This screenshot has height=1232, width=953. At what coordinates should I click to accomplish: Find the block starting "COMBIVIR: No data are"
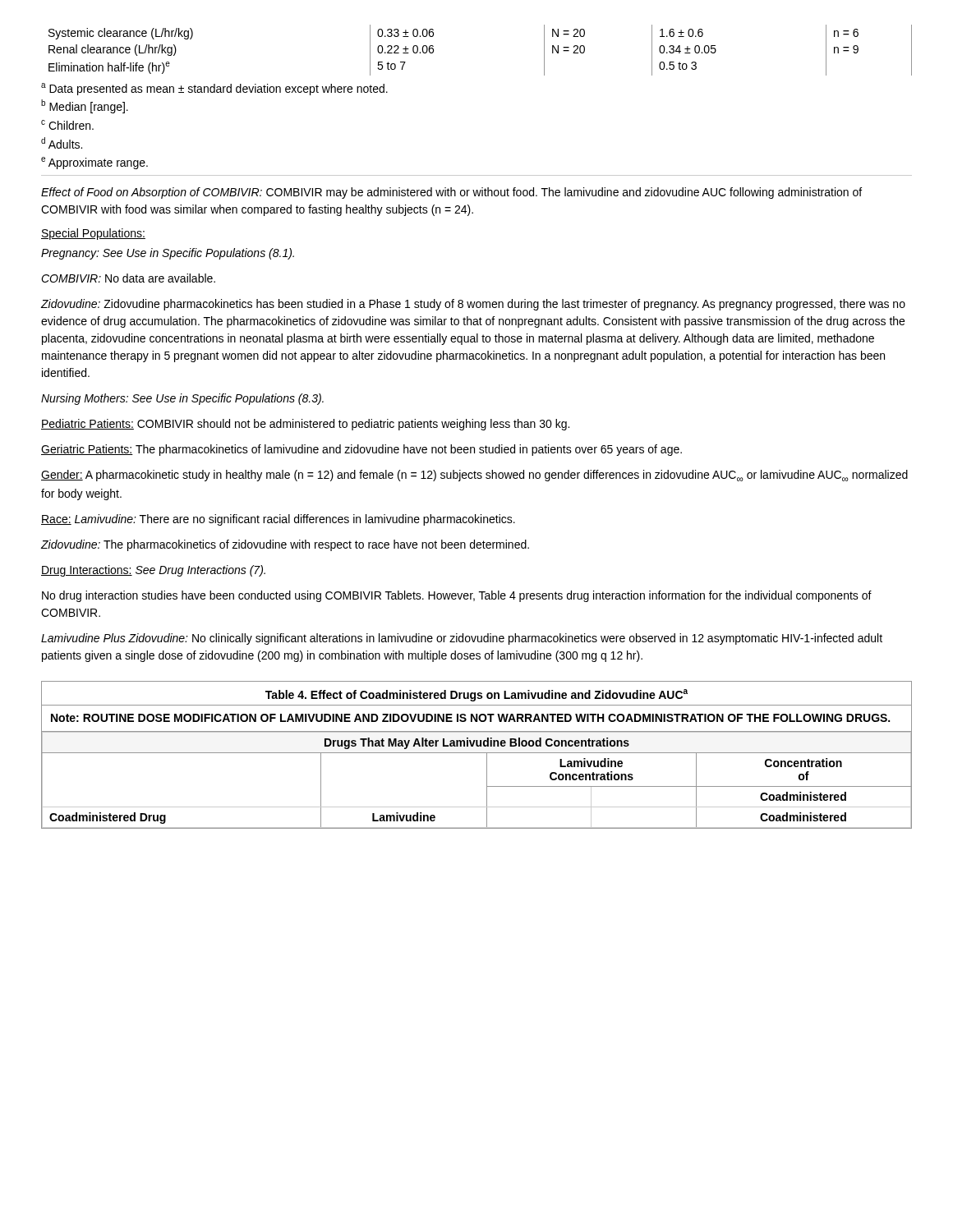point(129,278)
